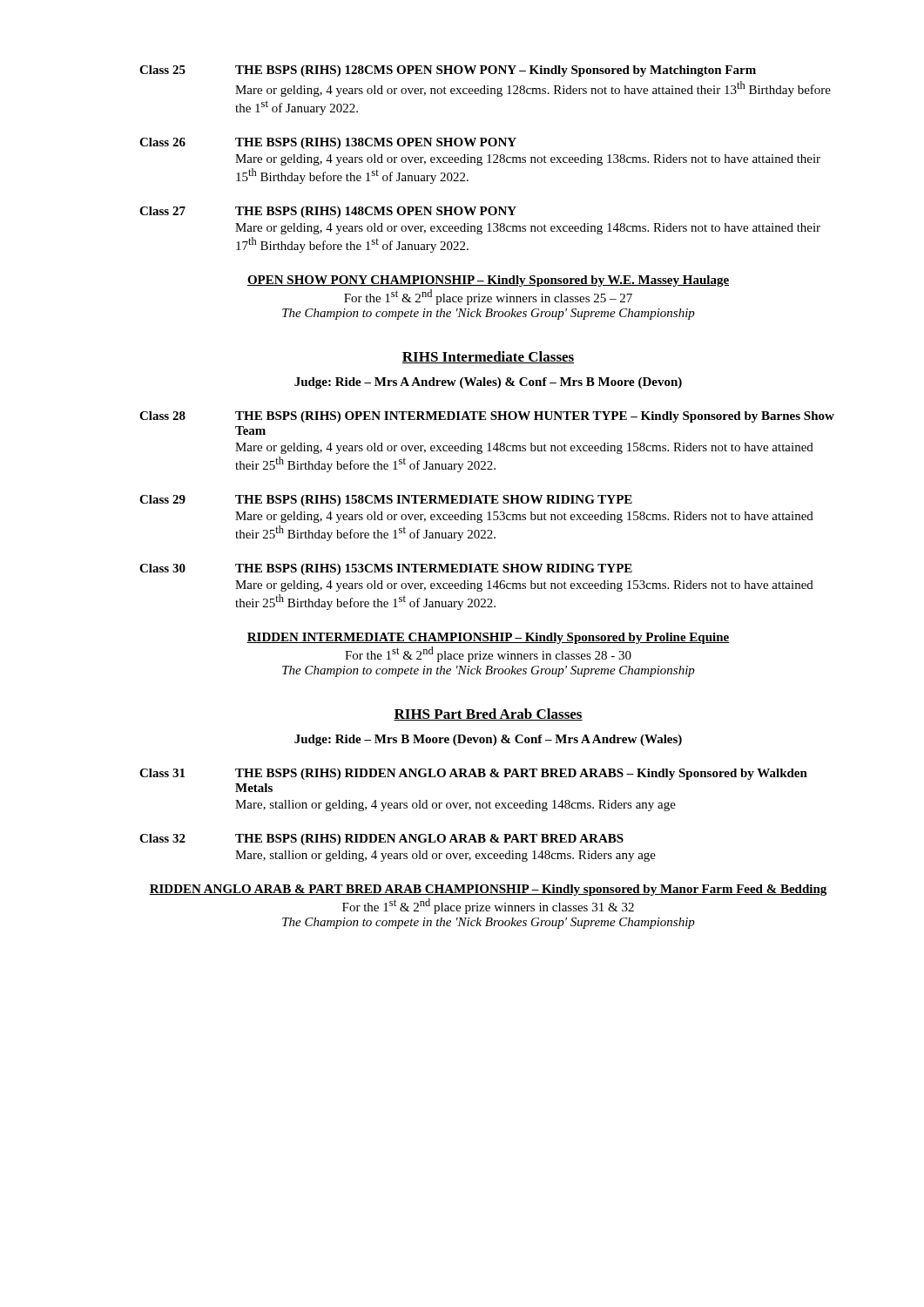The width and height of the screenshot is (924, 1307).
Task: Click on the list item that says "Class 28 THE BSPS (RIHS) OPEN"
Action: (x=488, y=441)
